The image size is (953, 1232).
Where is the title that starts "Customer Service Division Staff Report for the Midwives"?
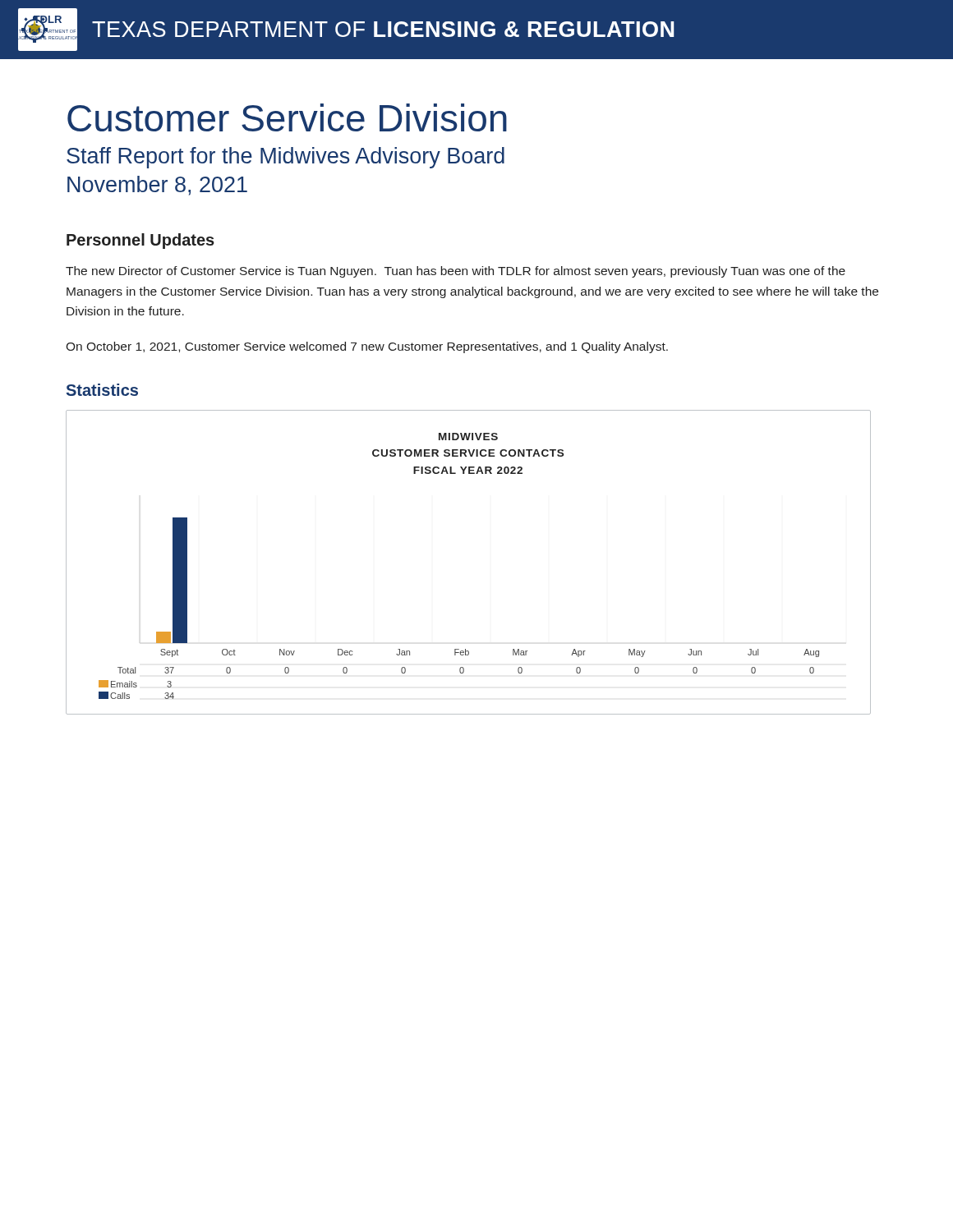click(476, 149)
